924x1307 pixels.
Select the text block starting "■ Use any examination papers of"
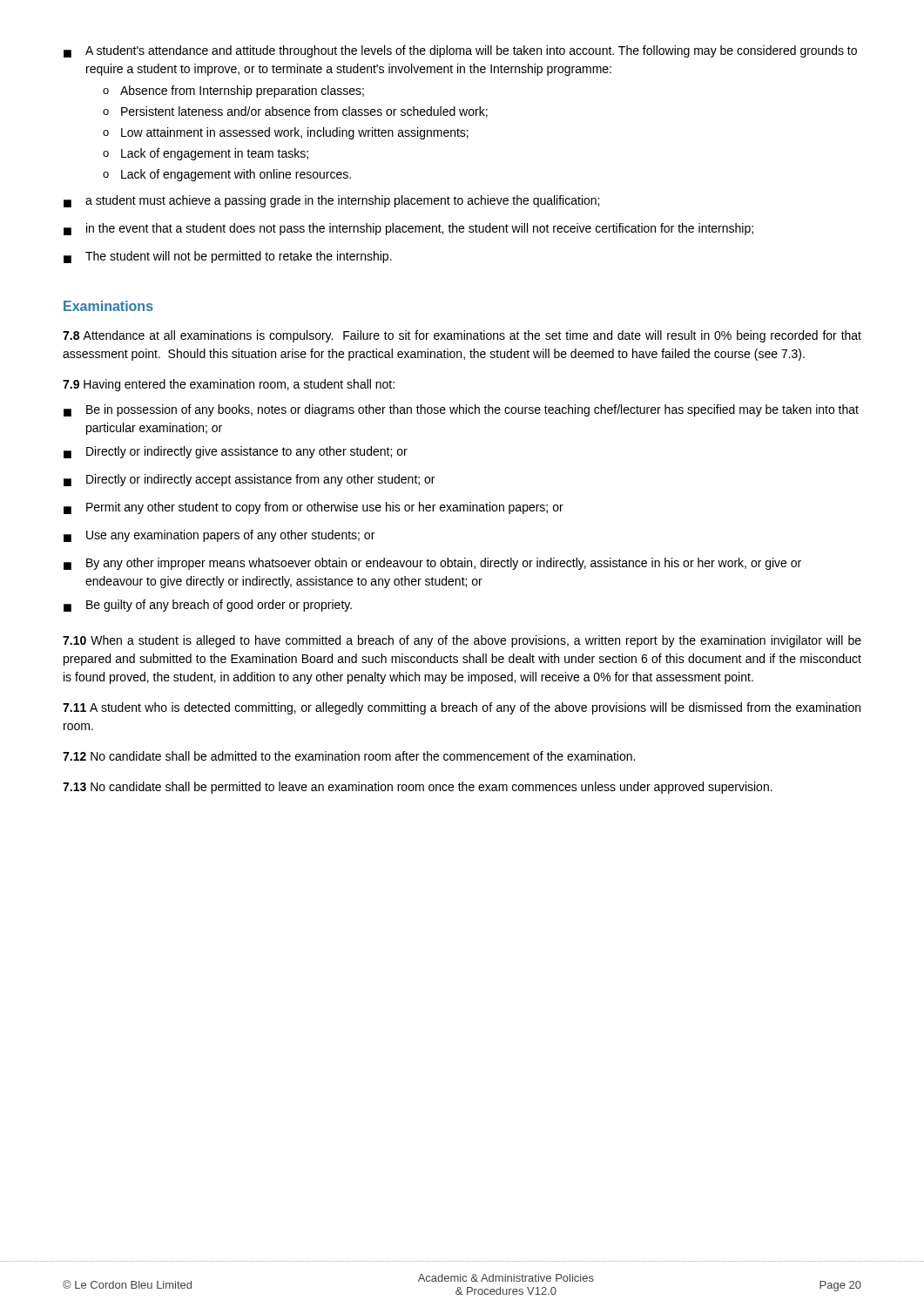(219, 536)
